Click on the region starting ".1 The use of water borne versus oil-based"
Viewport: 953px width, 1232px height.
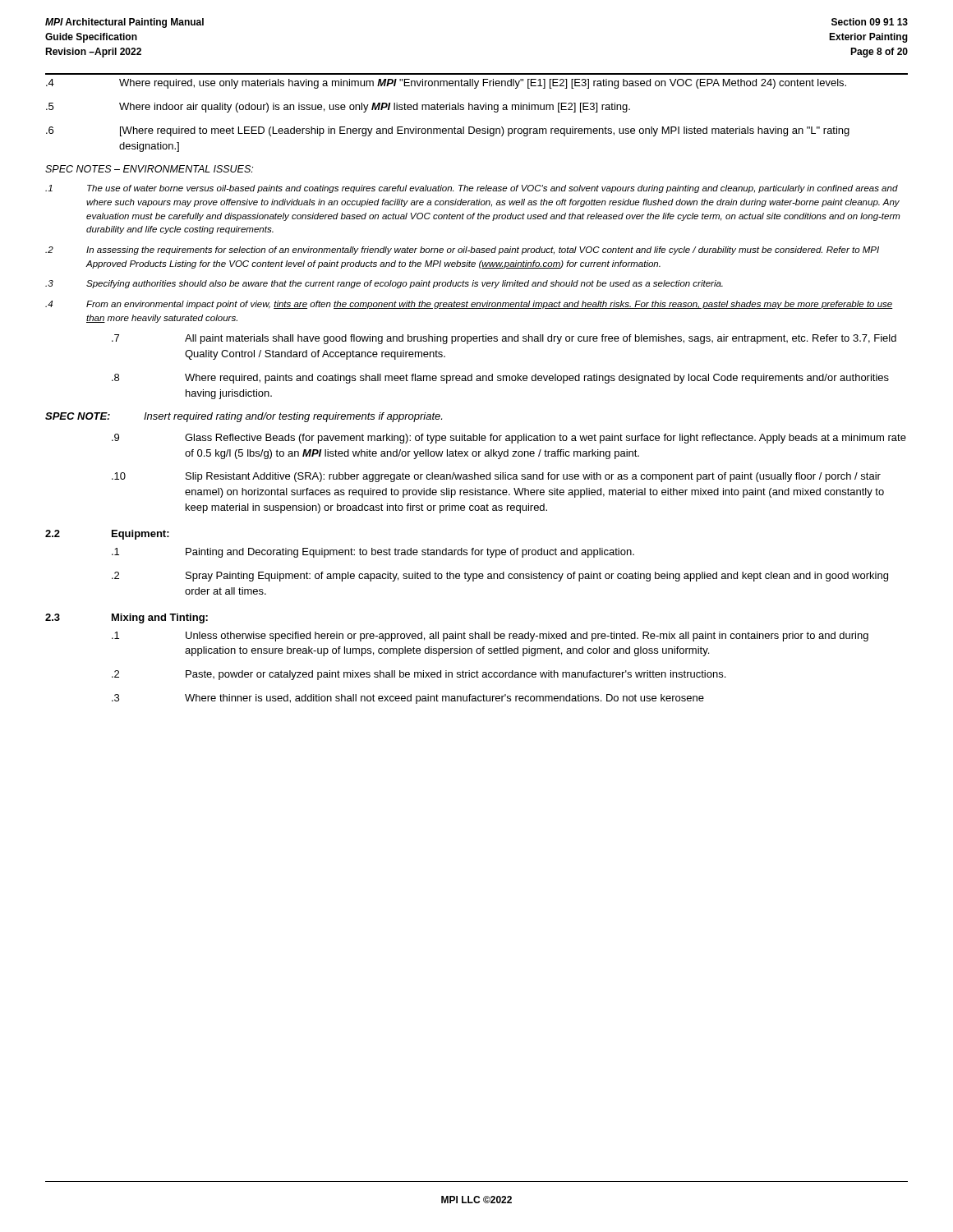476,209
